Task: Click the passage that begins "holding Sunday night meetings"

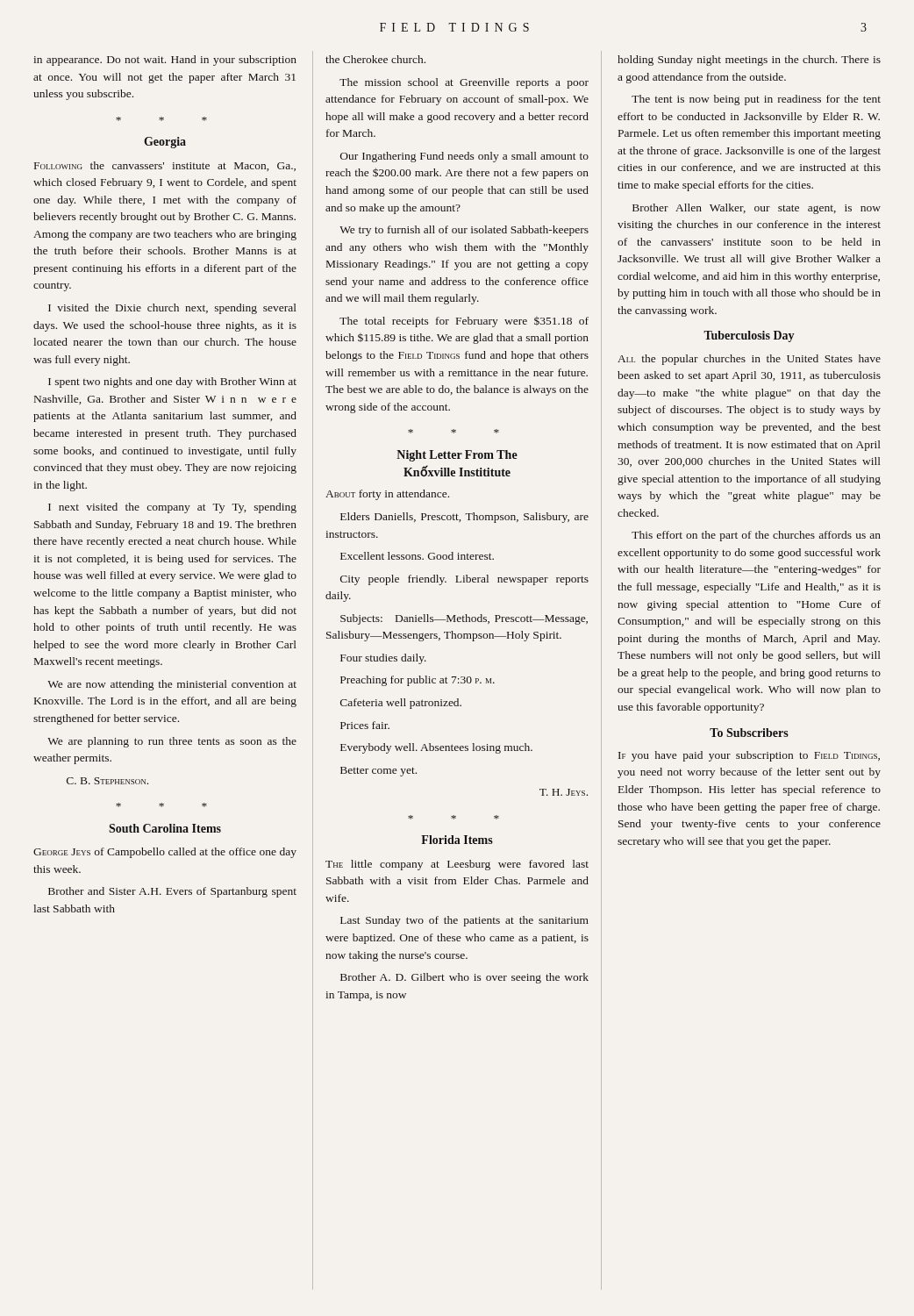Action: [749, 185]
